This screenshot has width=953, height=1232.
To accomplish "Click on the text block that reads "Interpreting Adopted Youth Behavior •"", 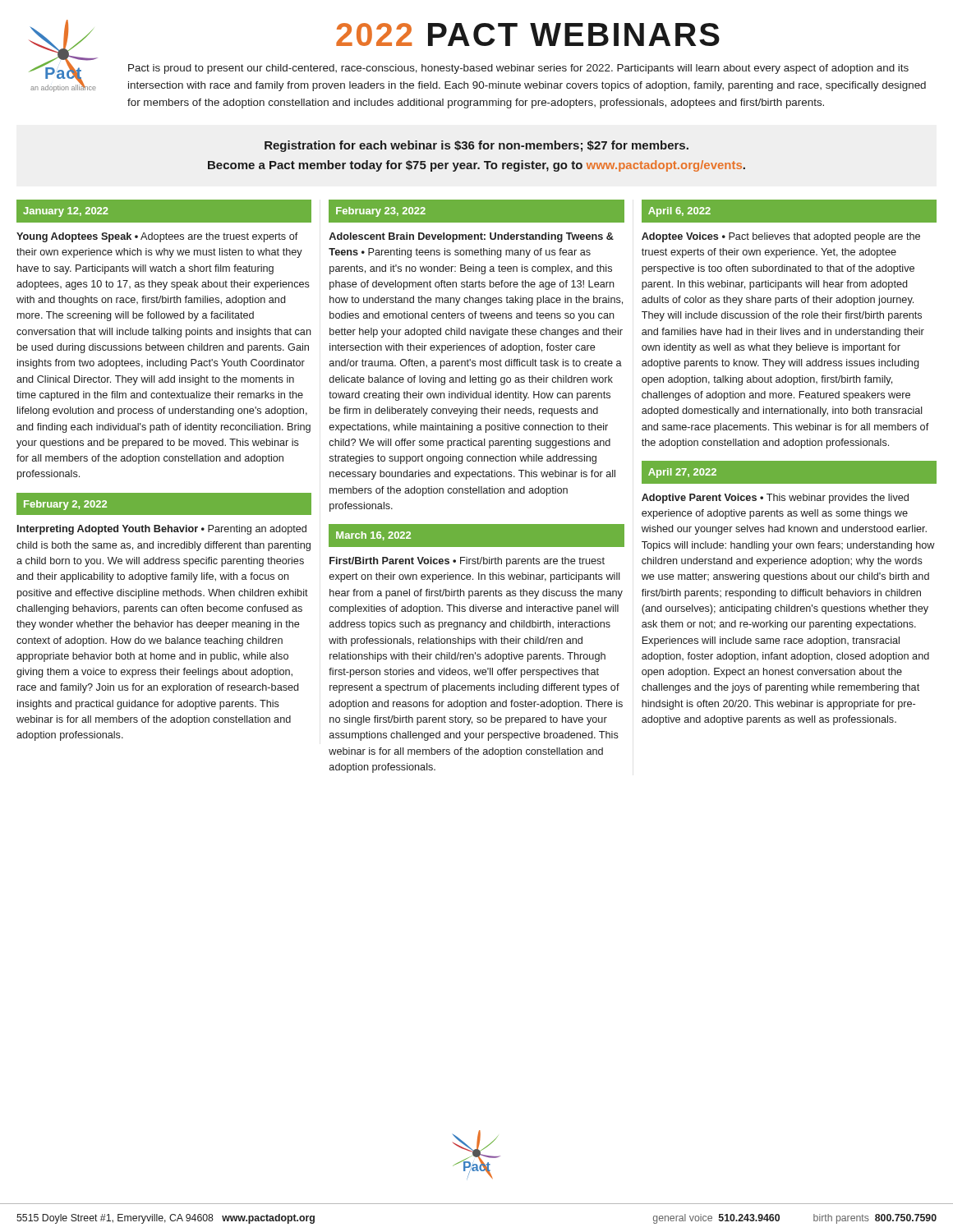I will (x=164, y=632).
